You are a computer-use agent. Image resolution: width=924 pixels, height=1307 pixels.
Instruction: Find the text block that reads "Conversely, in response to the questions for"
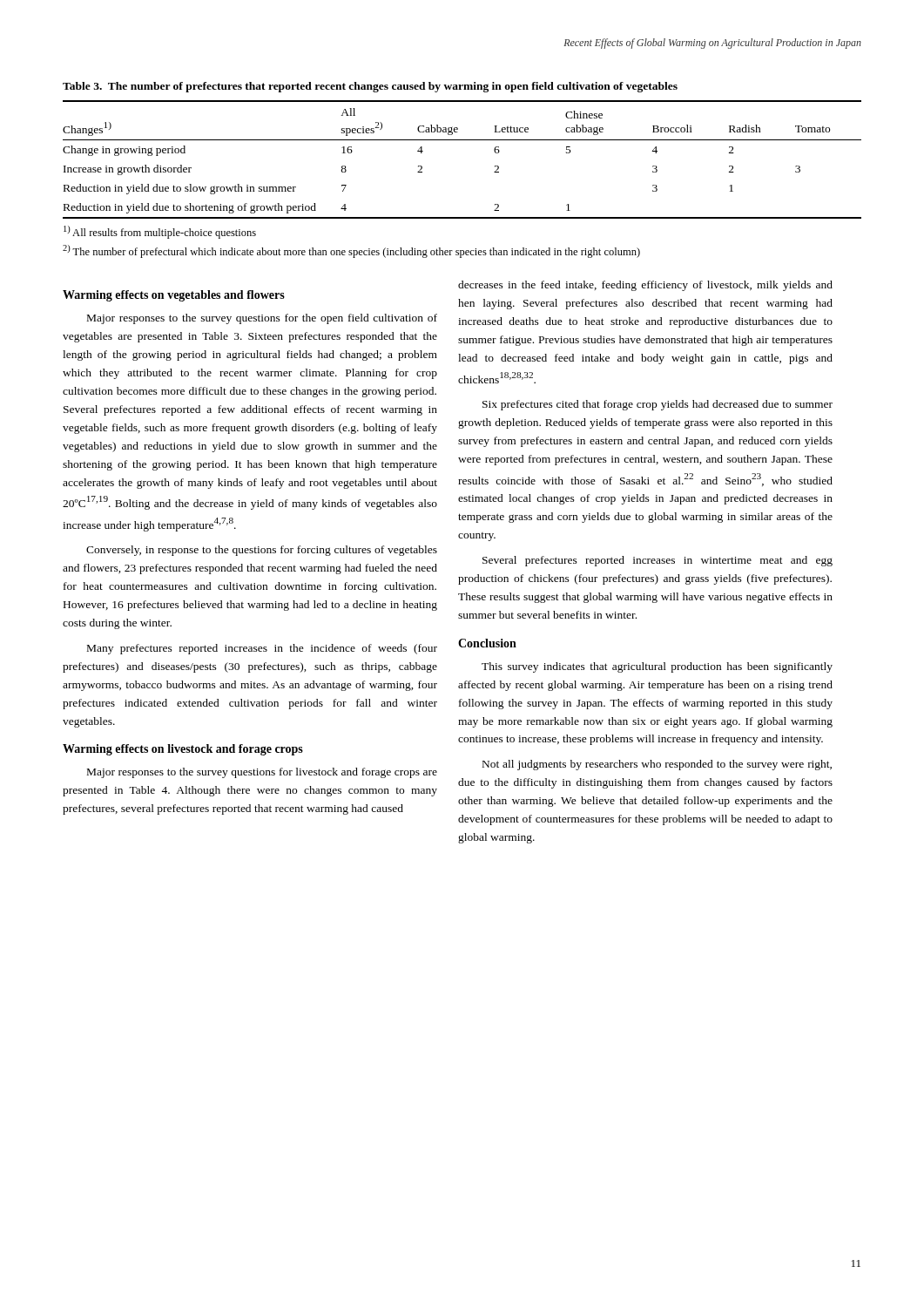pos(250,586)
